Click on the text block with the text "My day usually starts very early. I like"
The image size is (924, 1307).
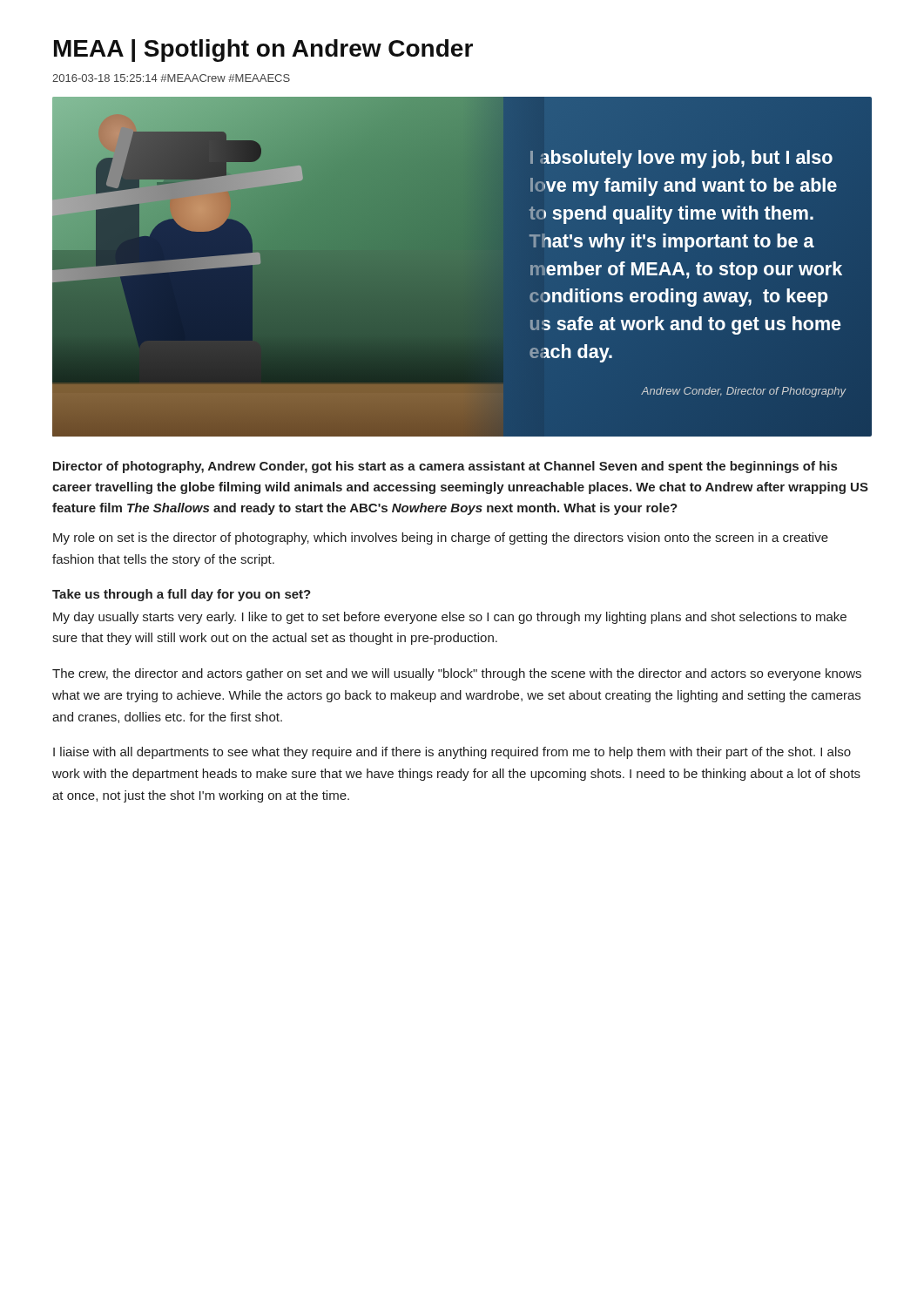pos(450,627)
